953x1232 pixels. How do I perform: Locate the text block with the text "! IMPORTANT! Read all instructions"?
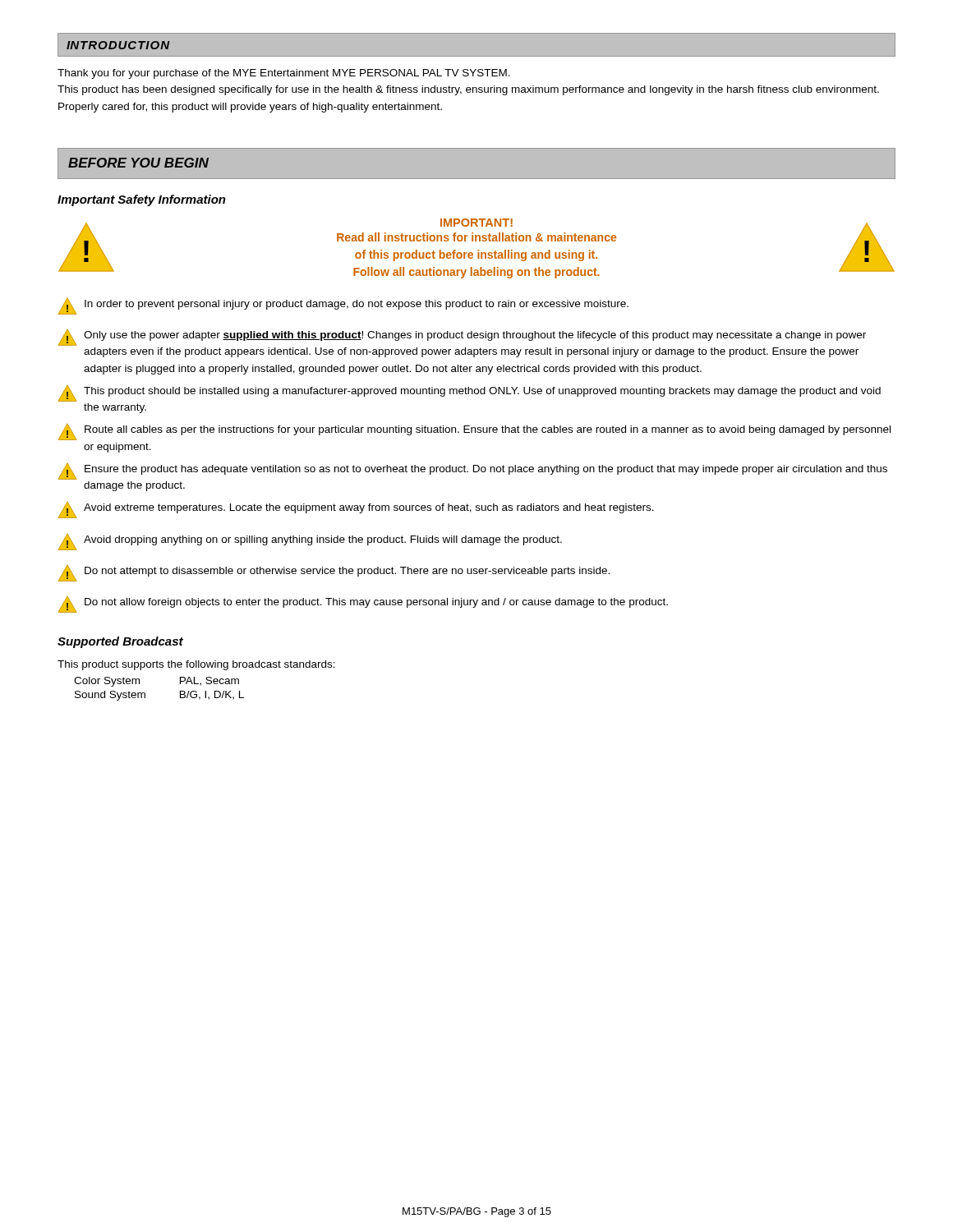click(476, 248)
